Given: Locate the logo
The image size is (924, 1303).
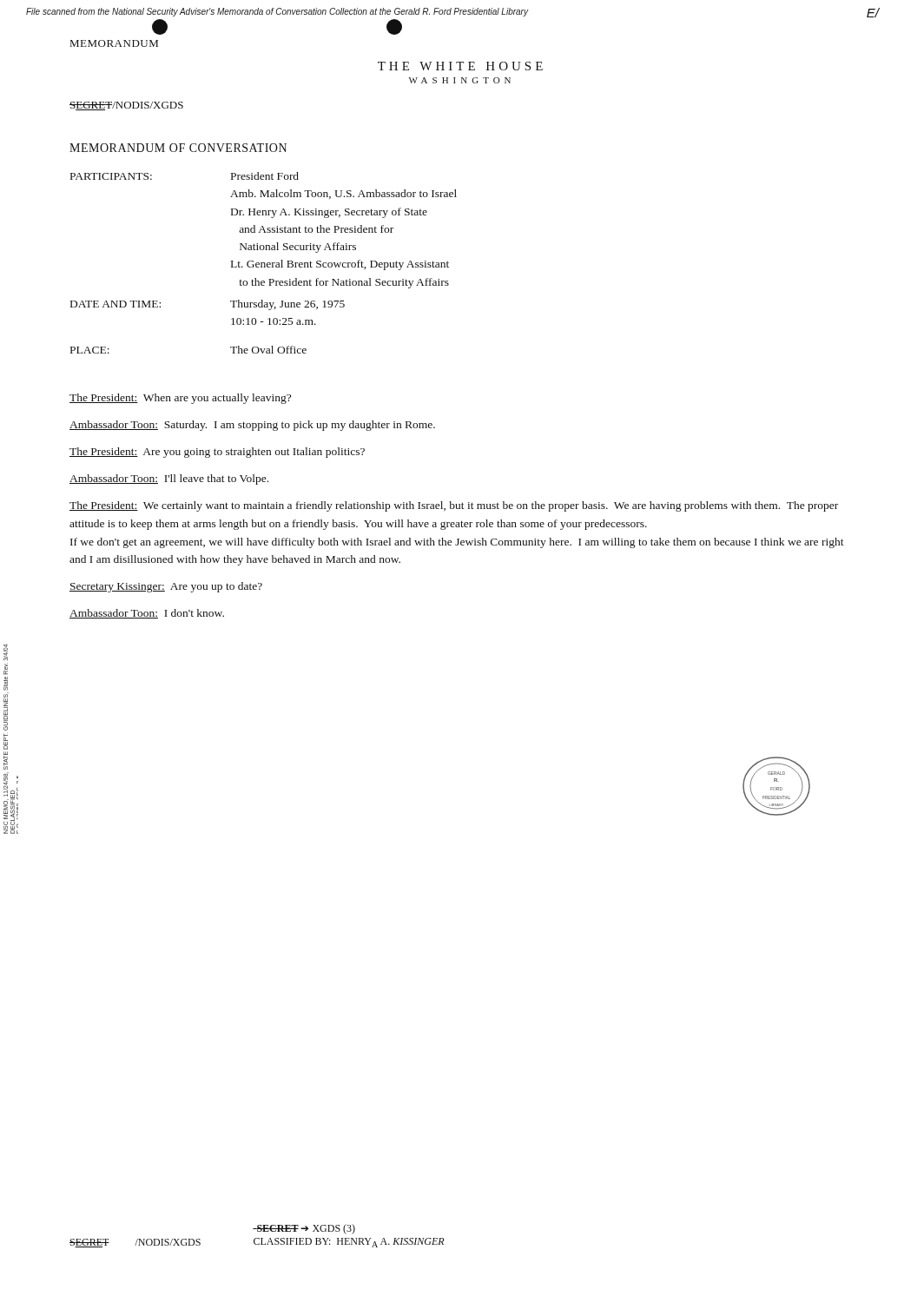Looking at the screenshot, I should pos(776,788).
